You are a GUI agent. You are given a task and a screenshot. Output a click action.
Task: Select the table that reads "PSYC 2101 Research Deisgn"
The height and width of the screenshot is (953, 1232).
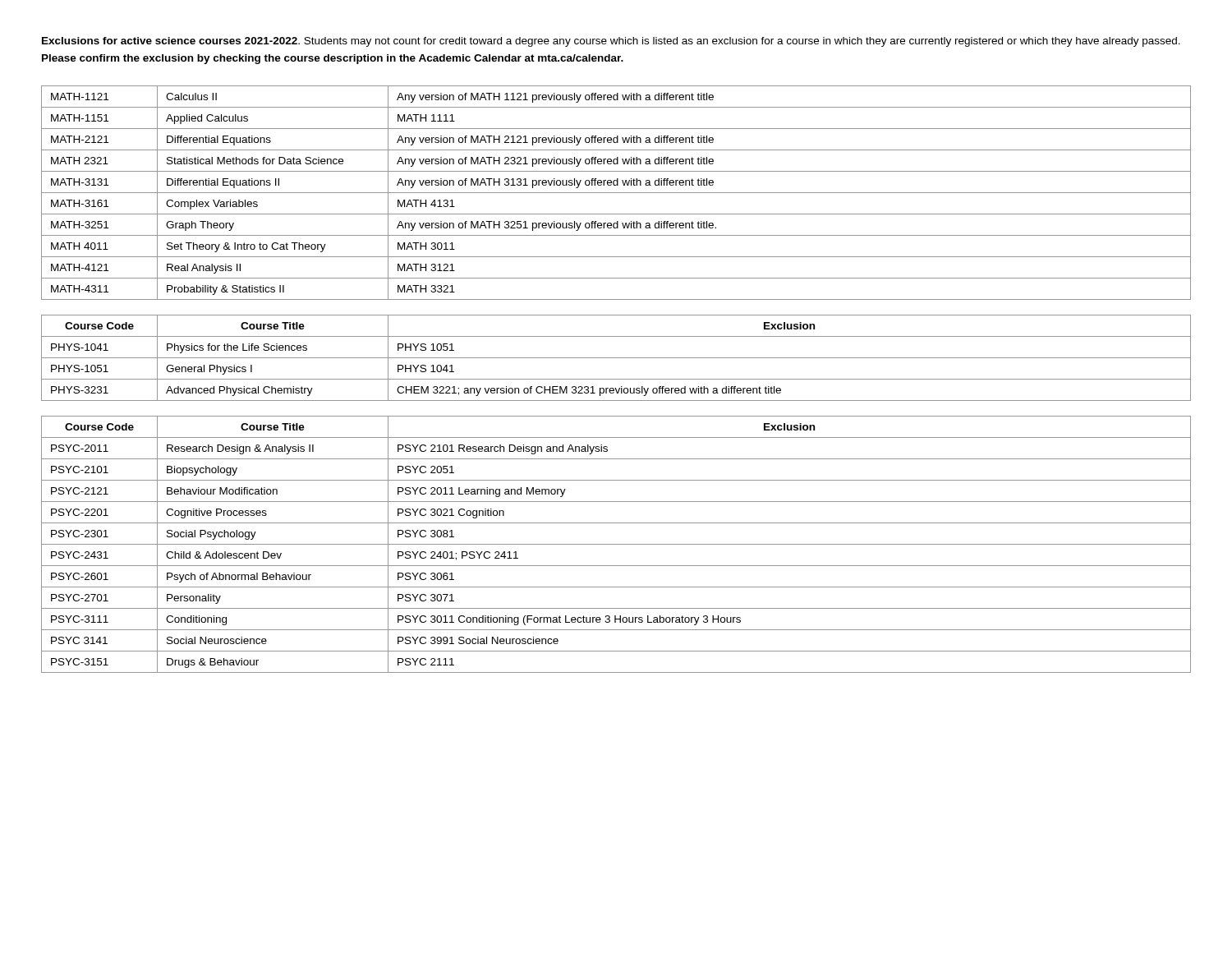[616, 544]
